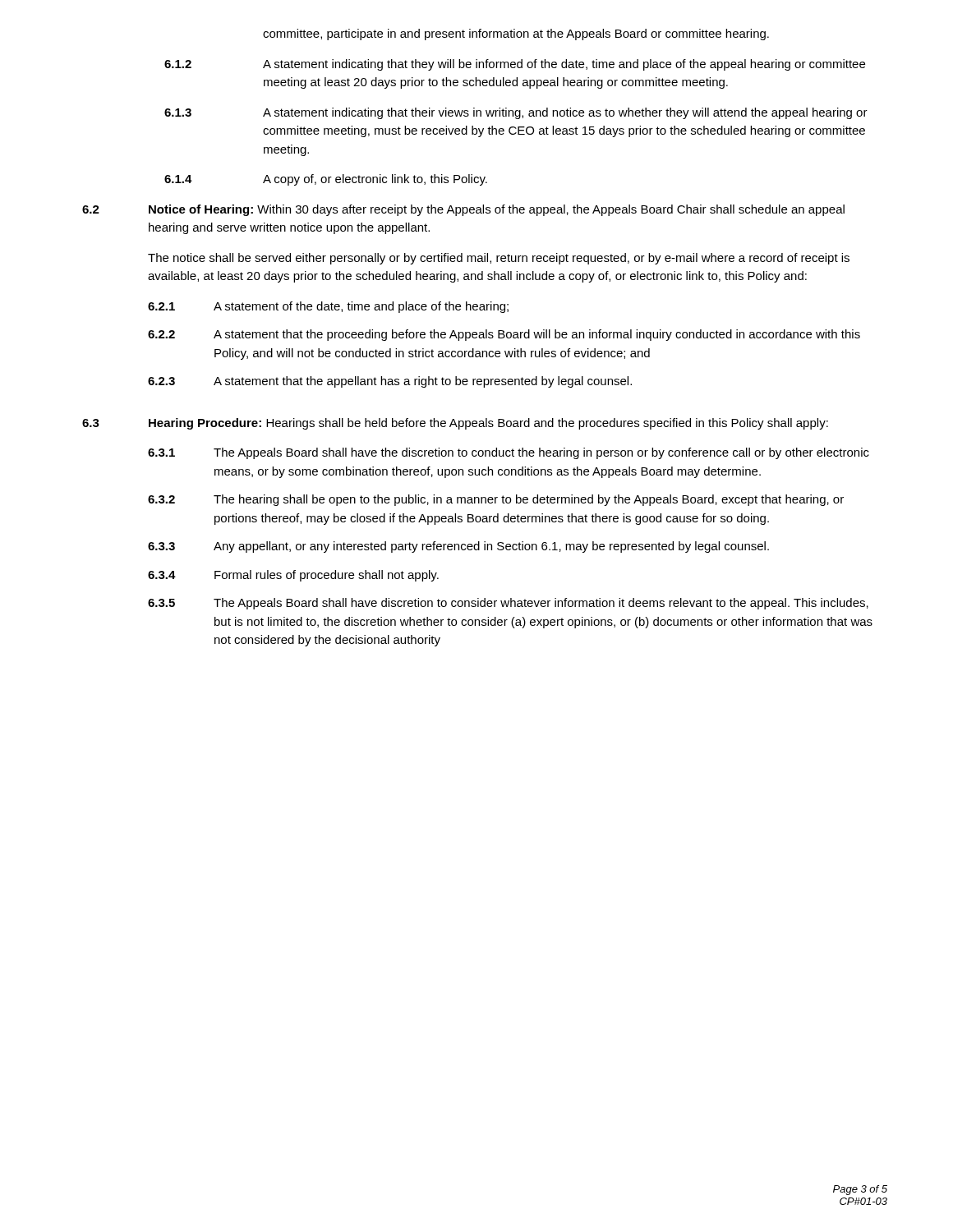Click on the list item that says "6.1.4 A copy of, or electronic link"

pos(485,179)
